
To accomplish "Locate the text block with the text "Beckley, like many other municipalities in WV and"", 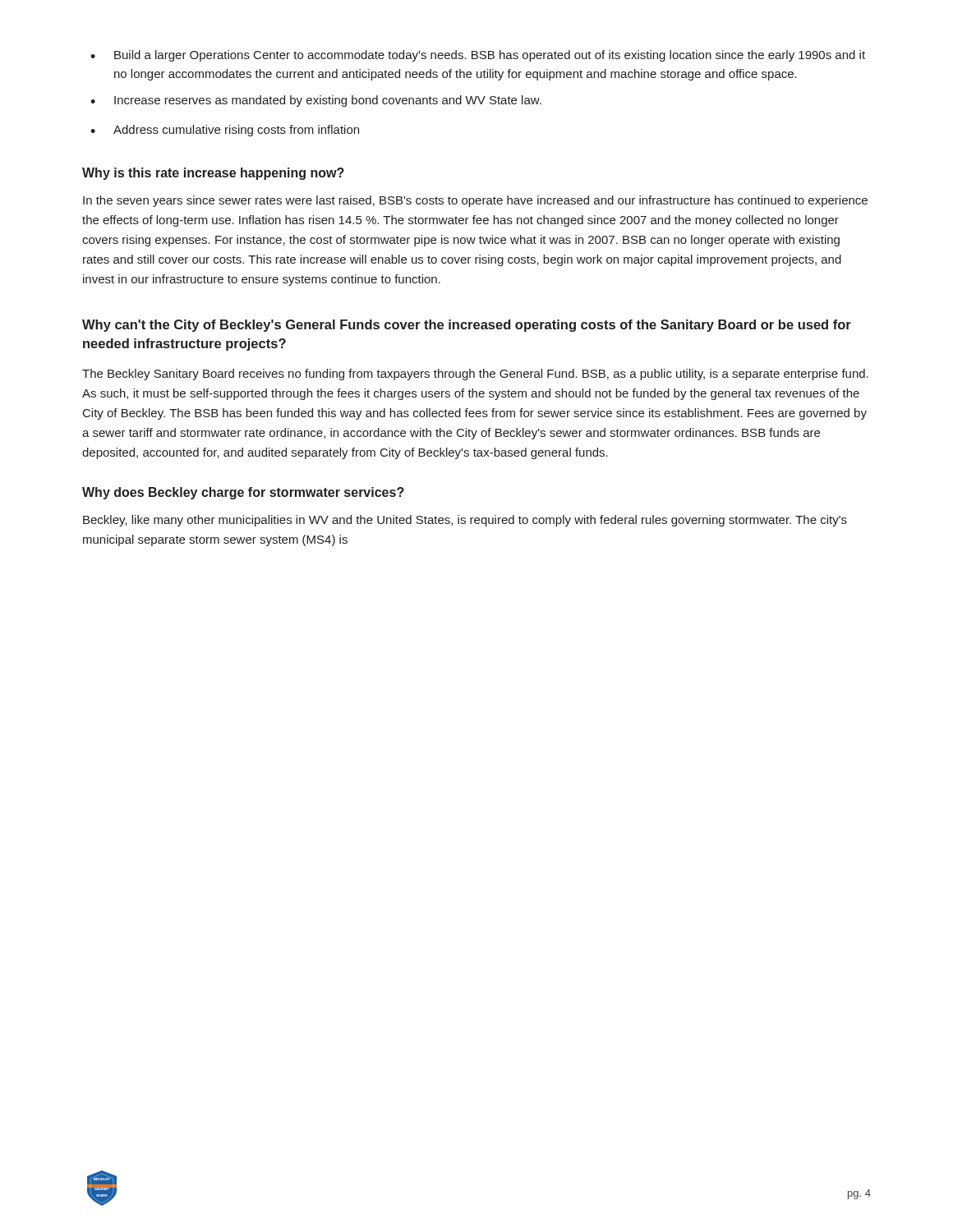I will 465,530.
